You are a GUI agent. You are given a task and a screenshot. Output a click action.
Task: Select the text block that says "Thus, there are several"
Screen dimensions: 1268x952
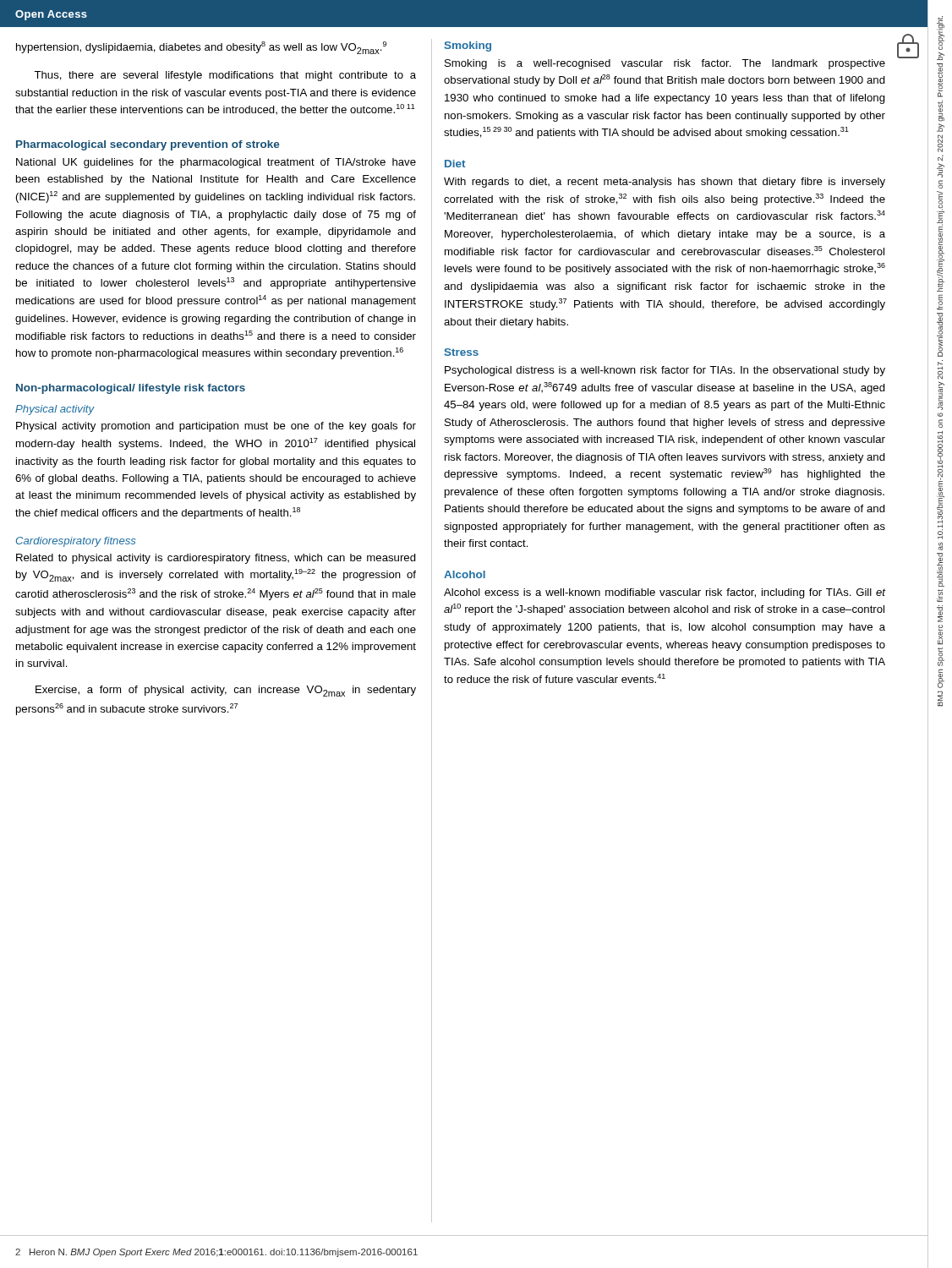coord(216,92)
